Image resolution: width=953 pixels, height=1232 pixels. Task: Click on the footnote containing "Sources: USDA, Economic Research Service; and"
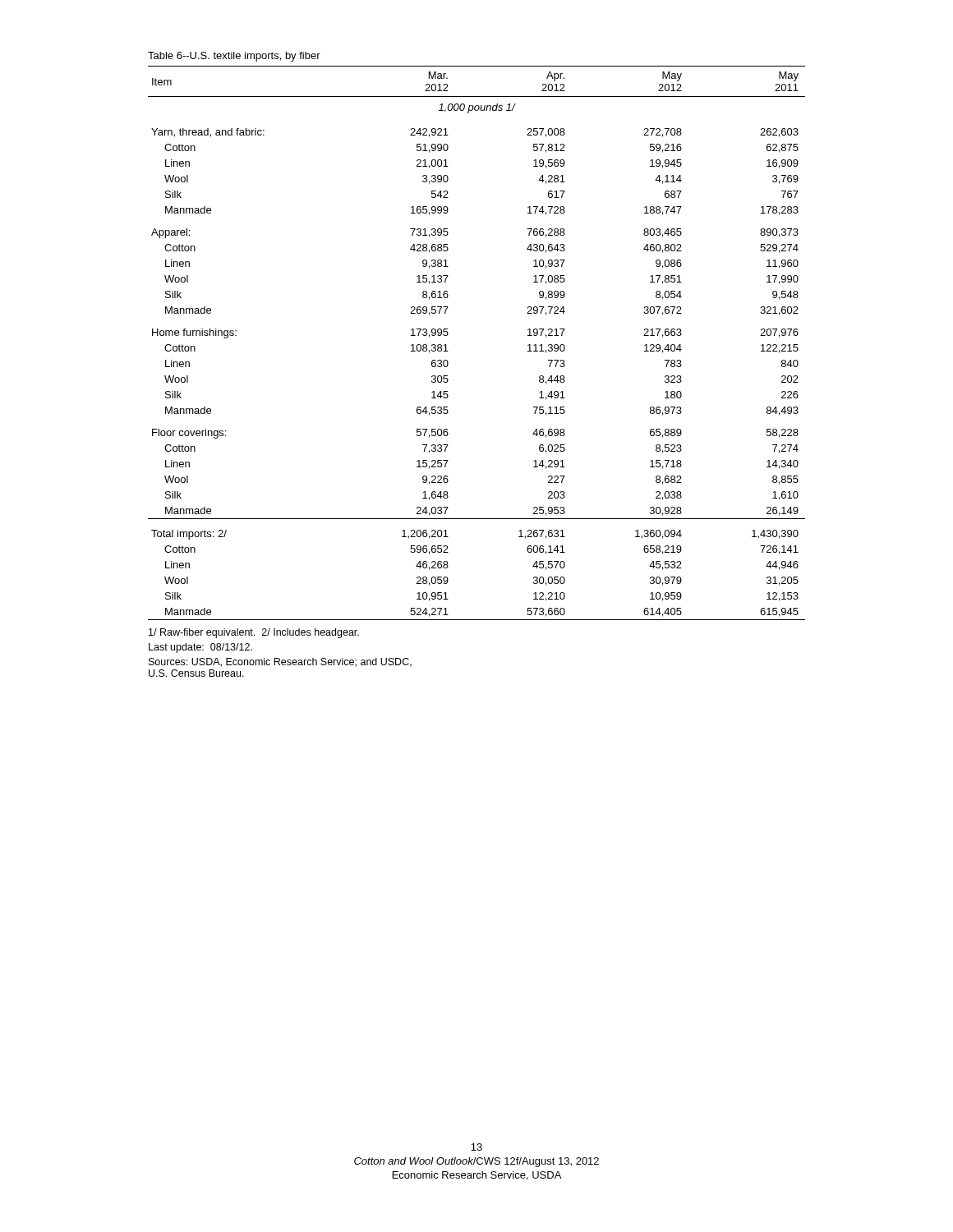pos(280,668)
